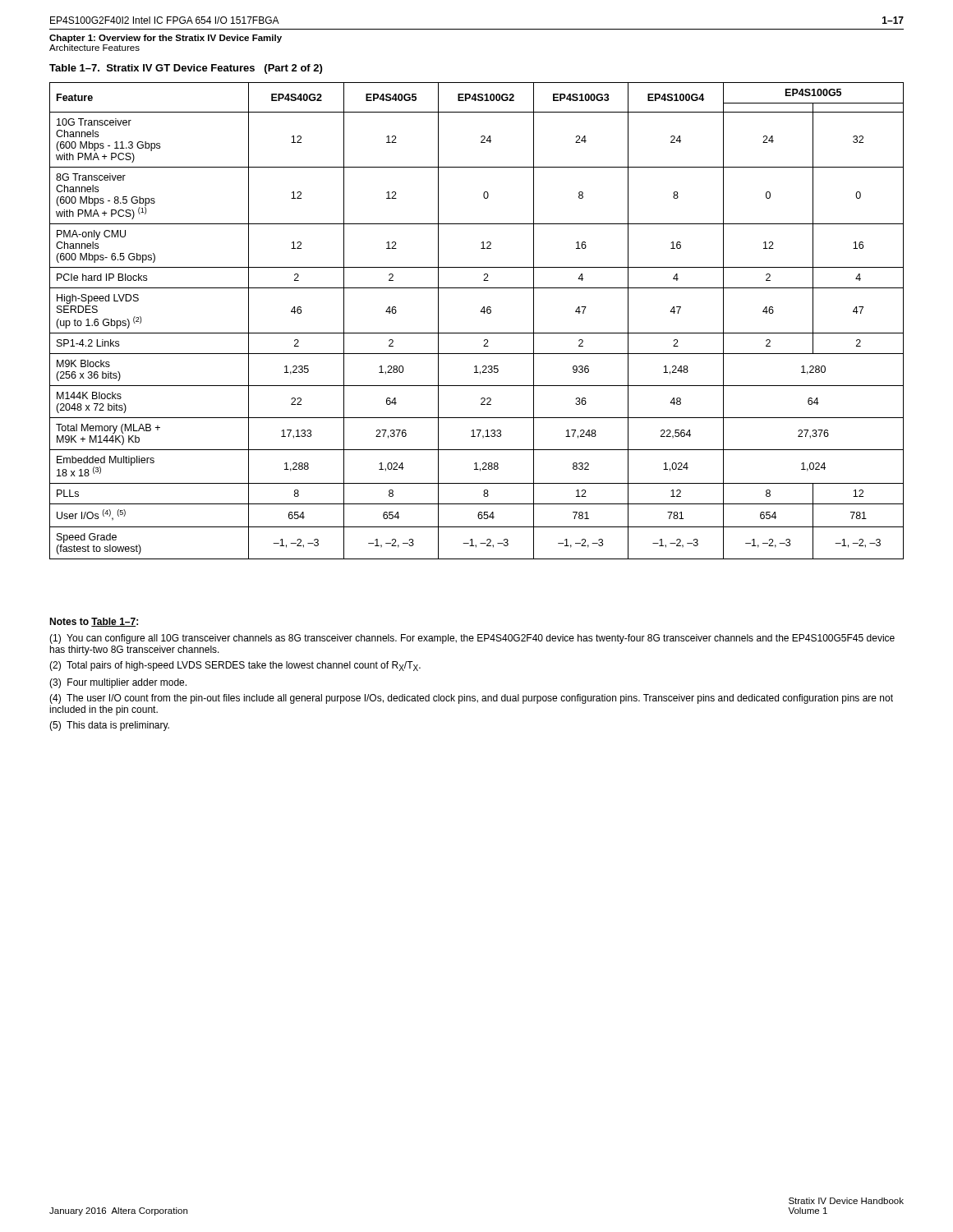This screenshot has height=1232, width=953.
Task: Find the caption with the text "Table 1–7. Stratix"
Action: coord(186,68)
